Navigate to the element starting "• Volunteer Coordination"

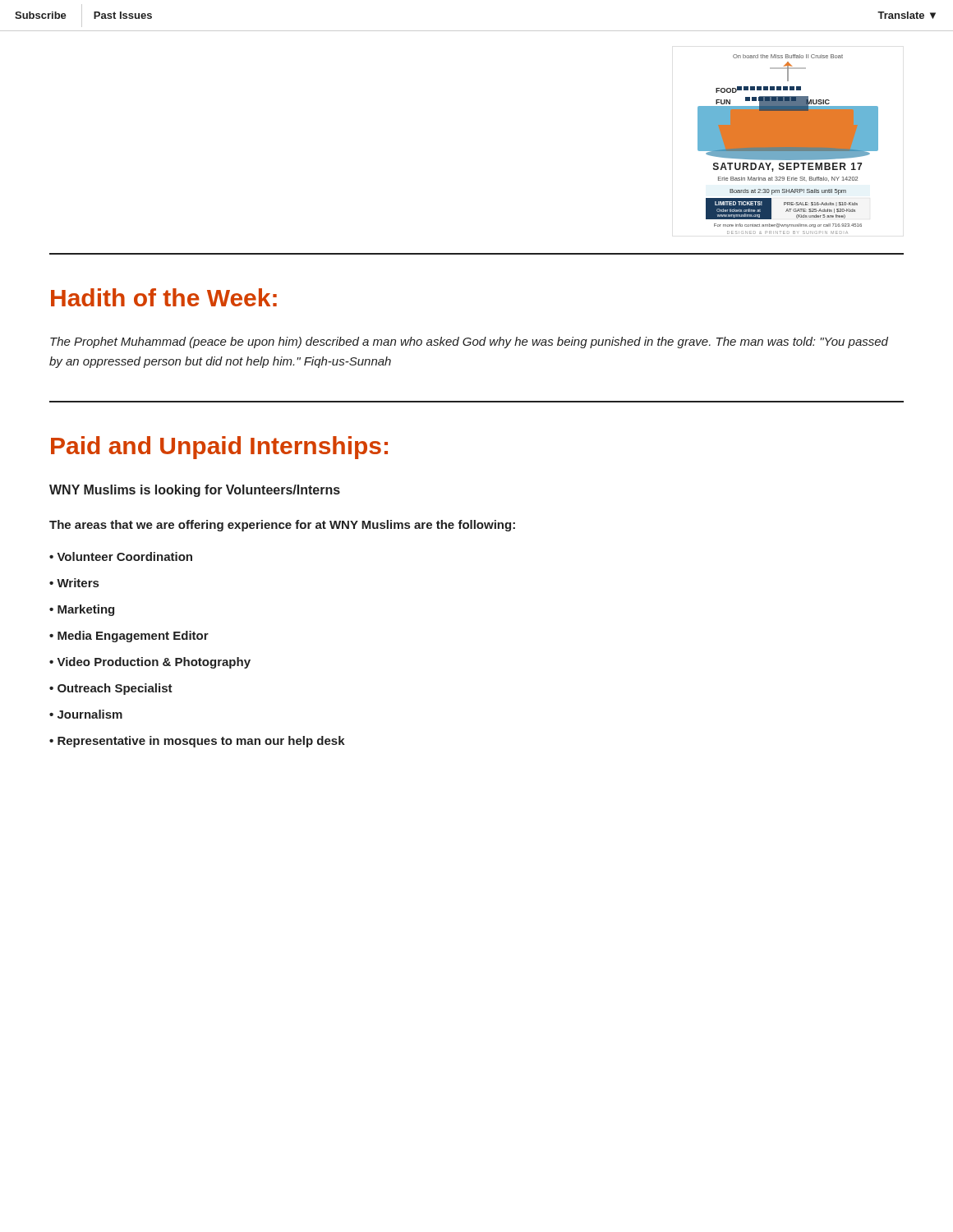click(x=121, y=556)
